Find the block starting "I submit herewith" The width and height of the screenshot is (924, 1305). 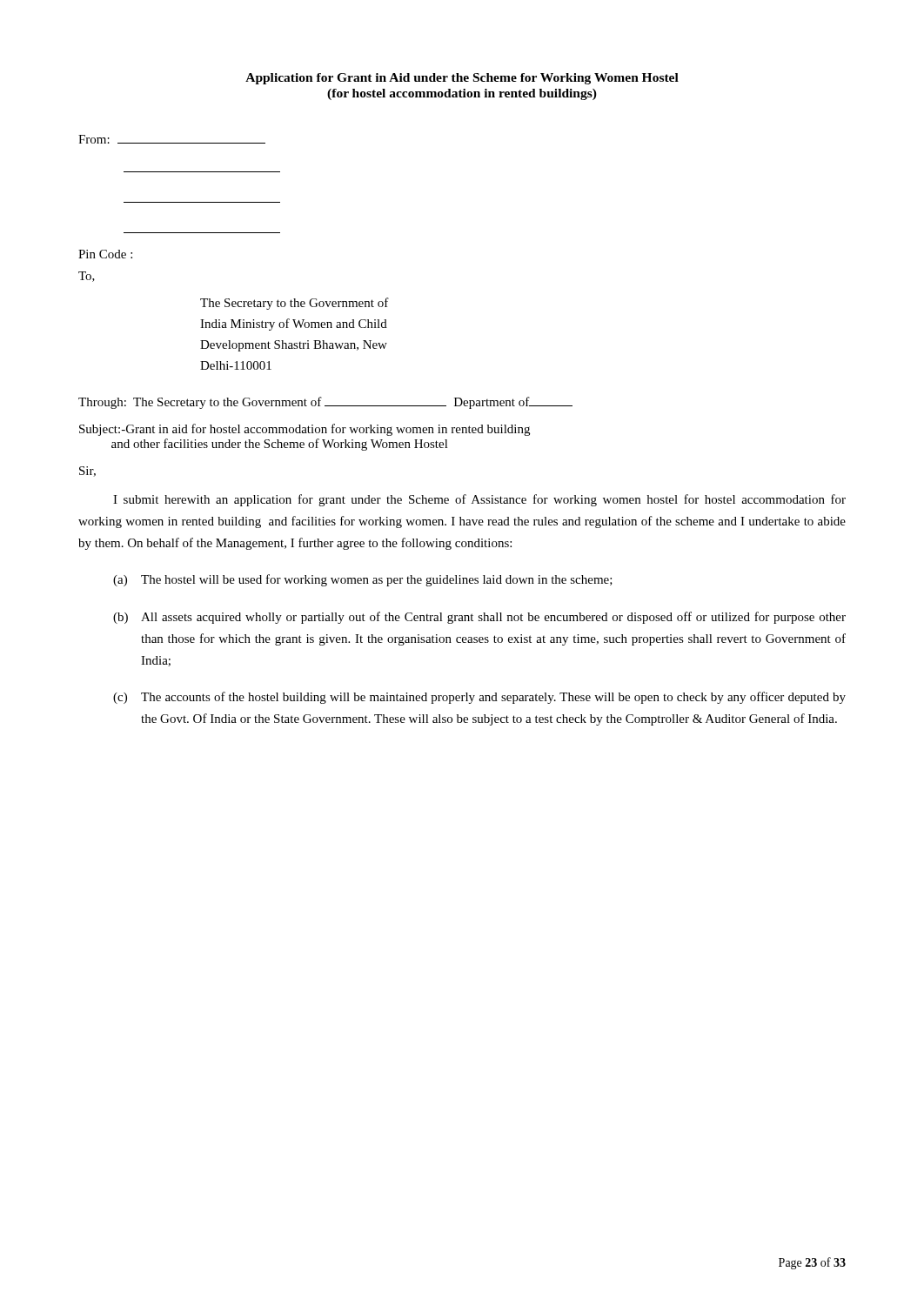click(x=462, y=521)
